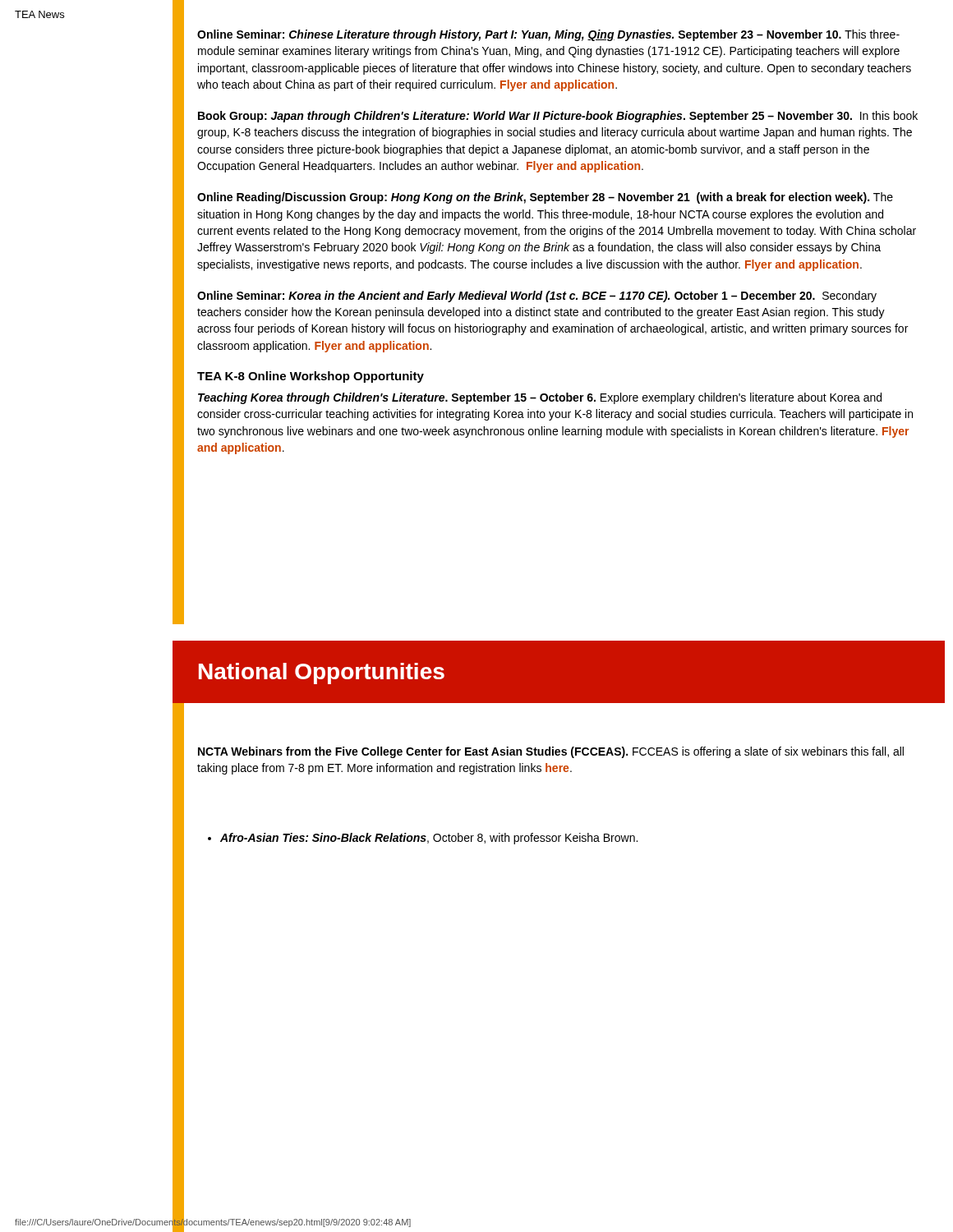
Task: Locate the list item containing "Afro-Asian Ties: Sino-Black"
Action: pyautogui.click(x=550, y=838)
